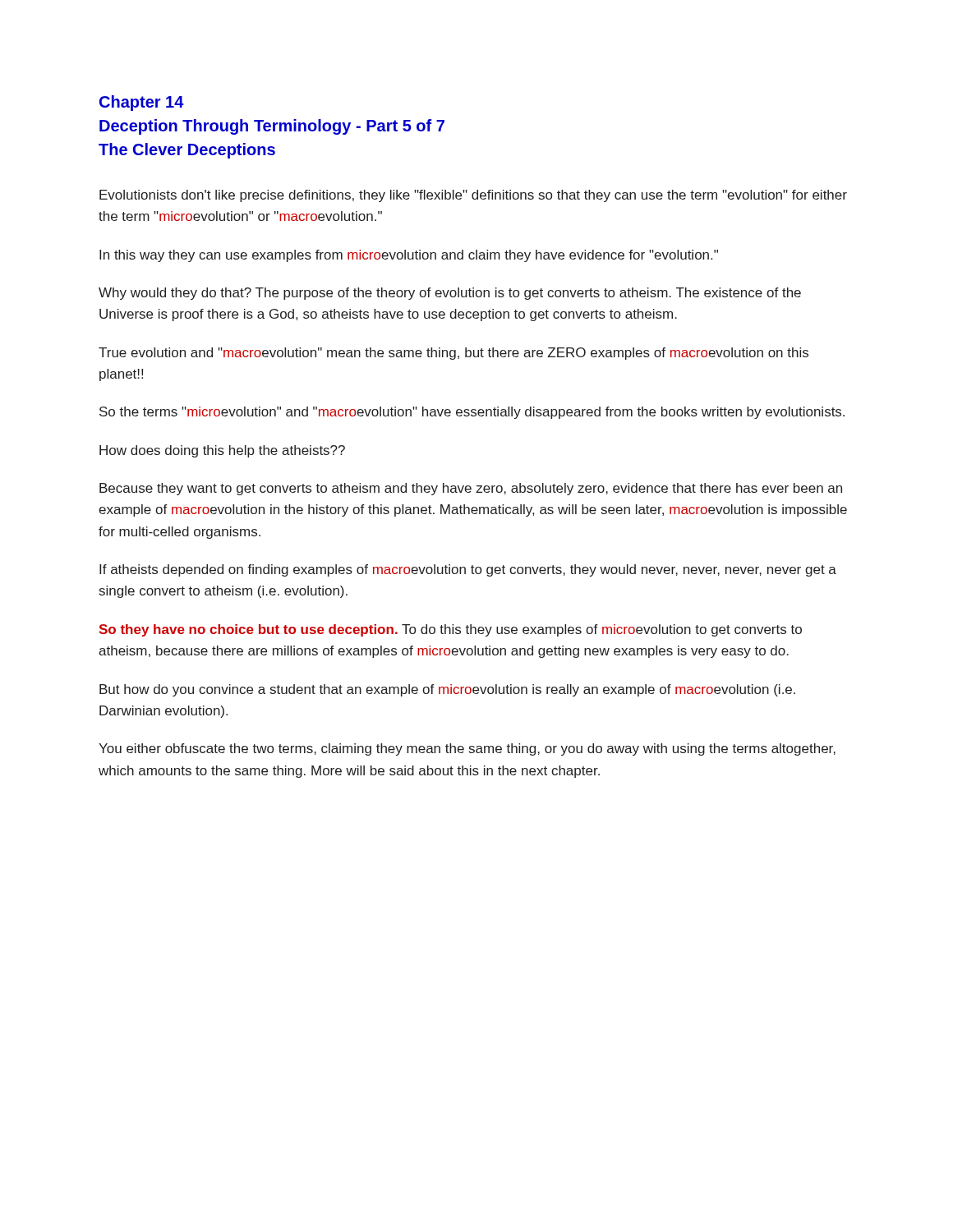
Task: Select the text block that says "Why would they do"
Action: 450,304
